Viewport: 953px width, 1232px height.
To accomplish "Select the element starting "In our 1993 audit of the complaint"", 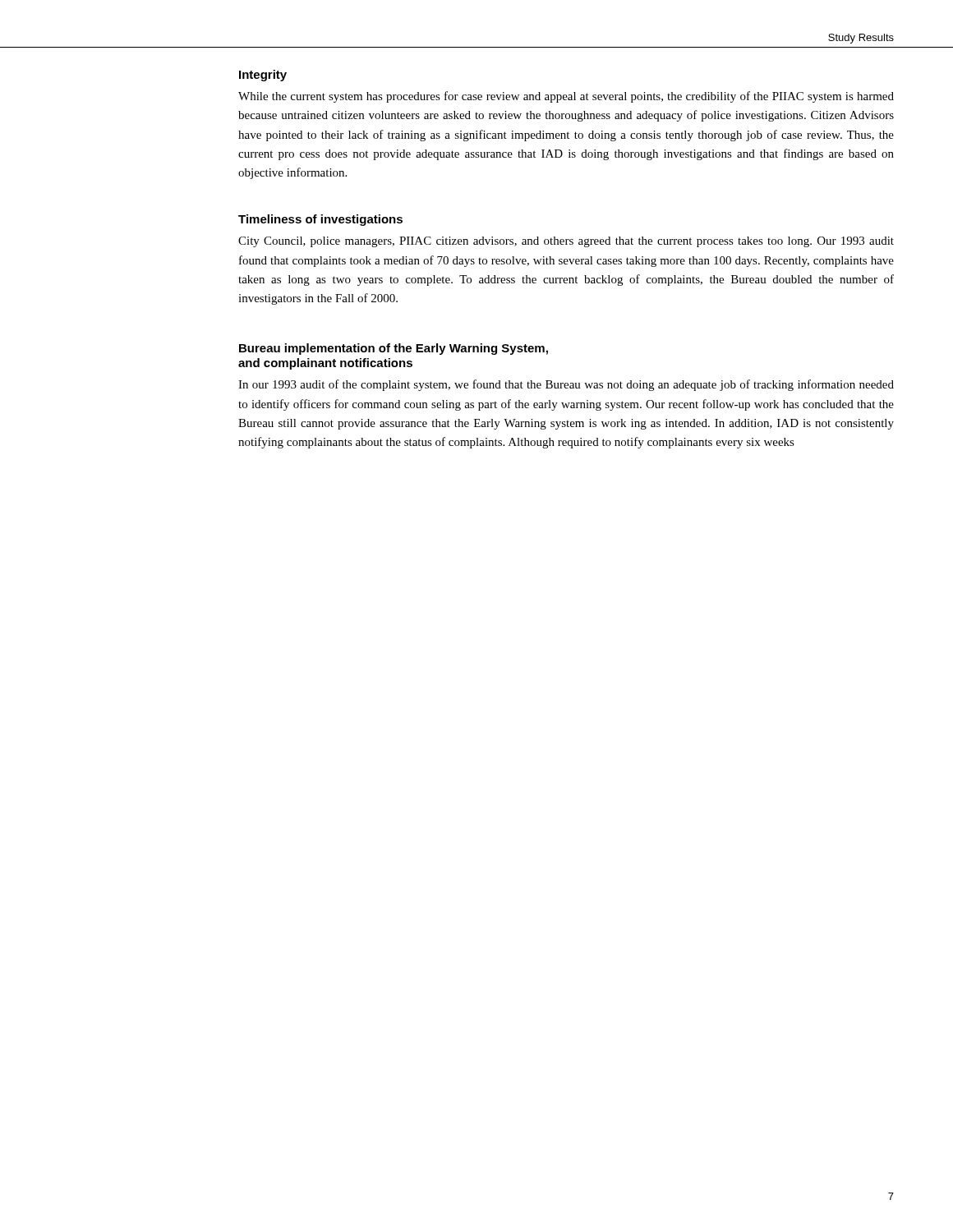I will click(x=566, y=413).
